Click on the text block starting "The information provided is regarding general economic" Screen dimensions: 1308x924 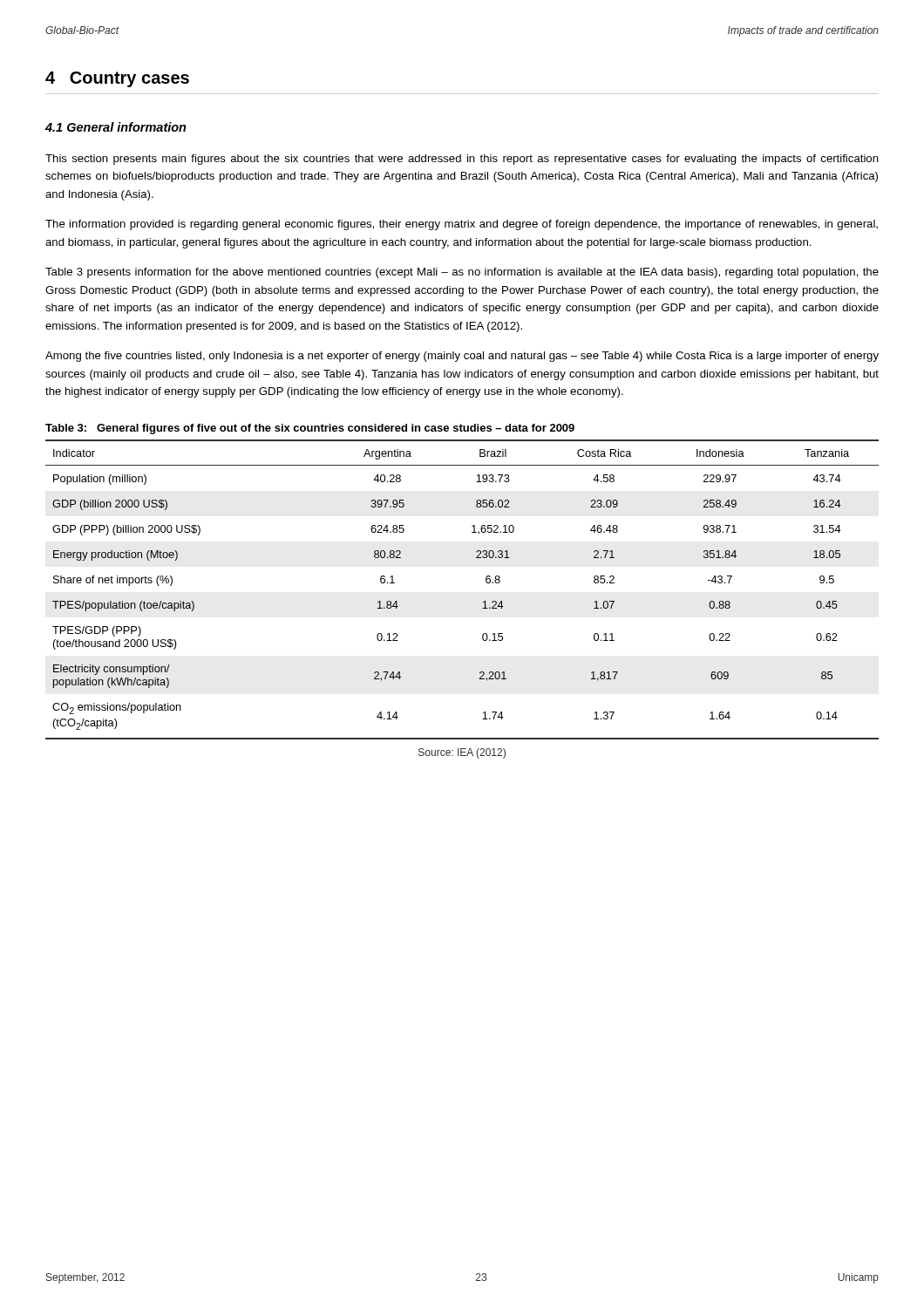coord(462,233)
